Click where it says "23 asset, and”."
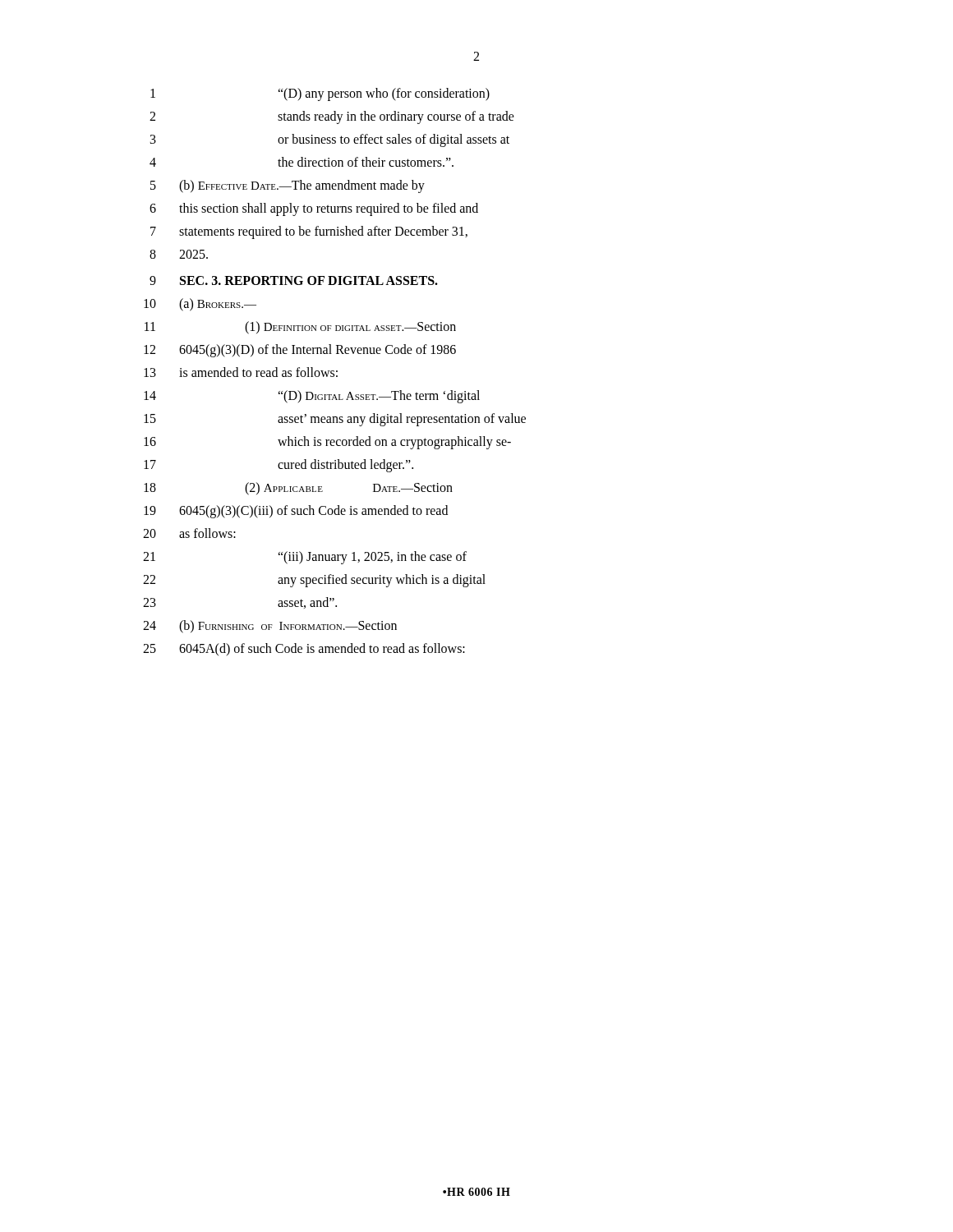 click(x=147, y=602)
